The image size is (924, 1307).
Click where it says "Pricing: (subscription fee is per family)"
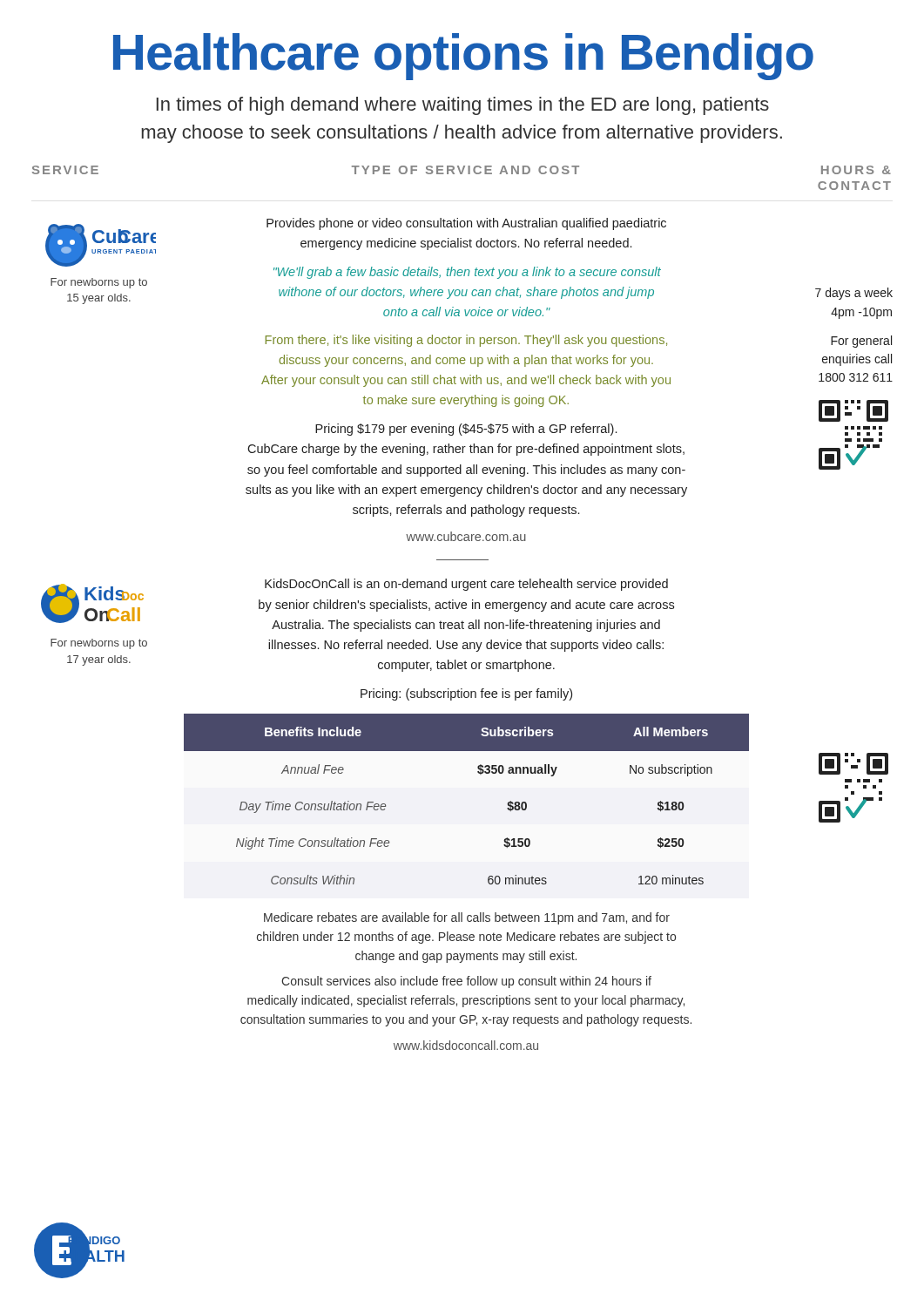(x=466, y=694)
